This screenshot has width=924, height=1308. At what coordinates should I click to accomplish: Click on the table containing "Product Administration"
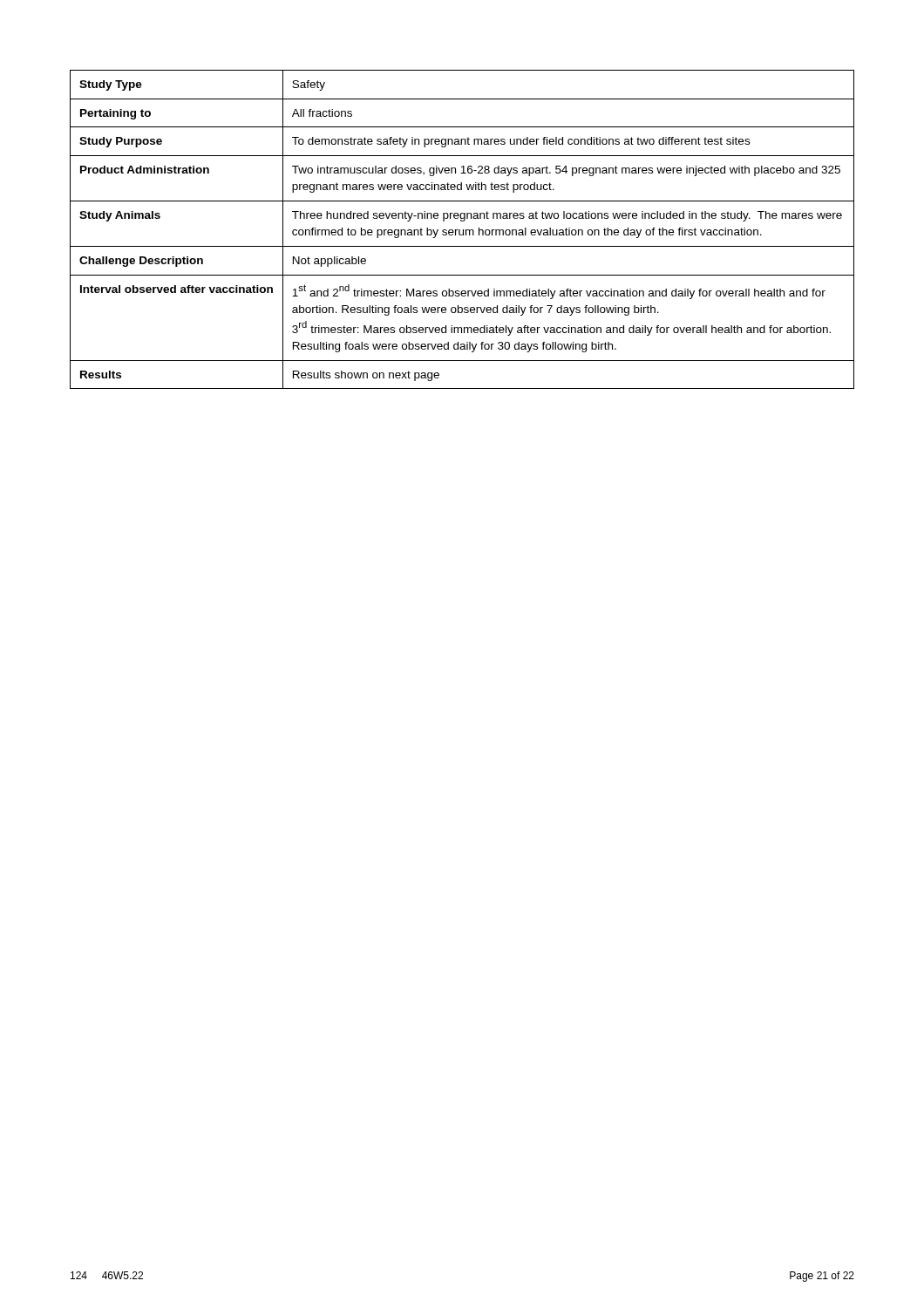[462, 229]
